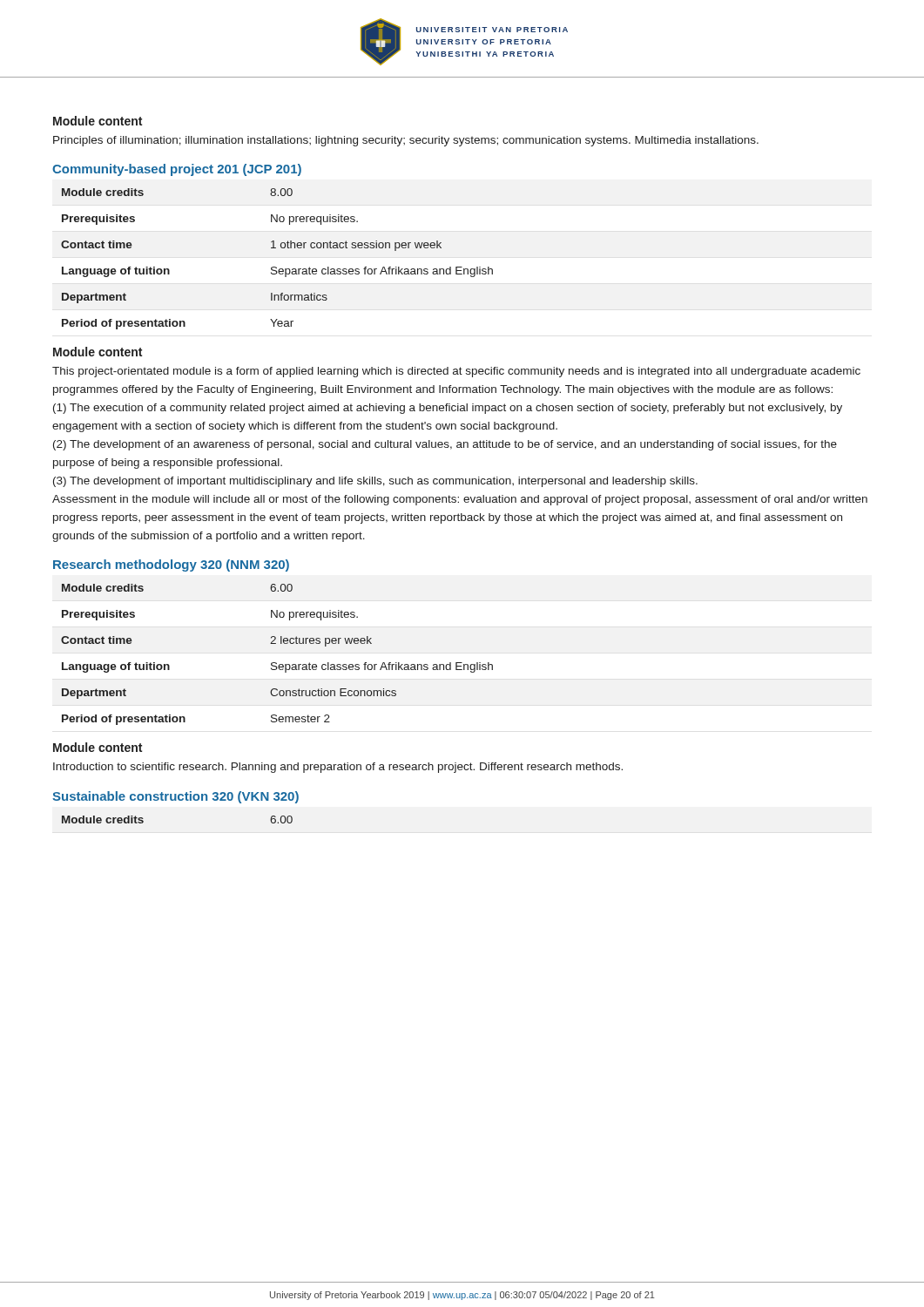Click on the text block that reads "Principles of illumination; illumination installations; lightning security; security"
924x1307 pixels.
(x=406, y=140)
